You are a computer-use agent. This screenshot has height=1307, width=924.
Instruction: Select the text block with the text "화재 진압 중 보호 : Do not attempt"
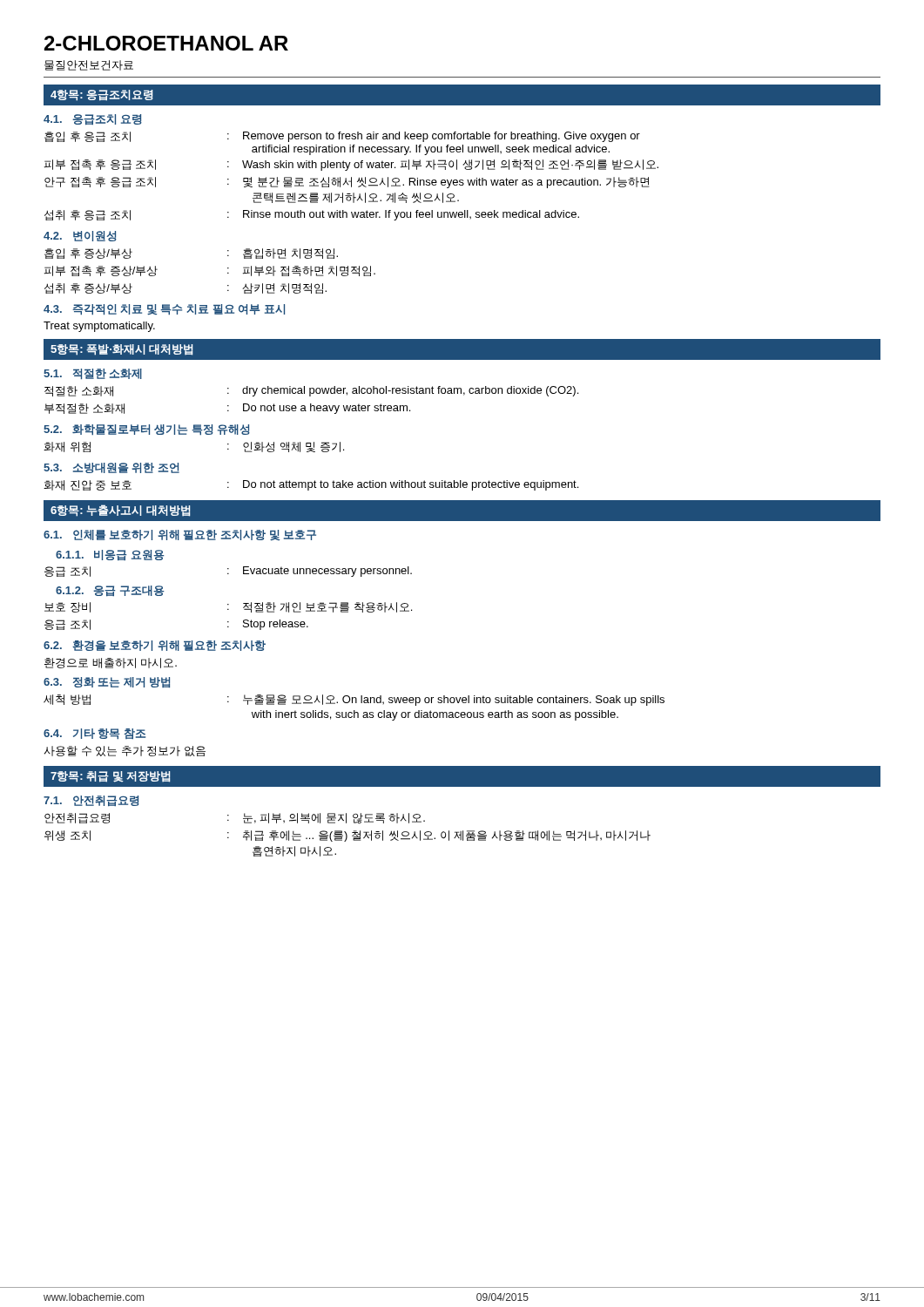pyautogui.click(x=462, y=485)
